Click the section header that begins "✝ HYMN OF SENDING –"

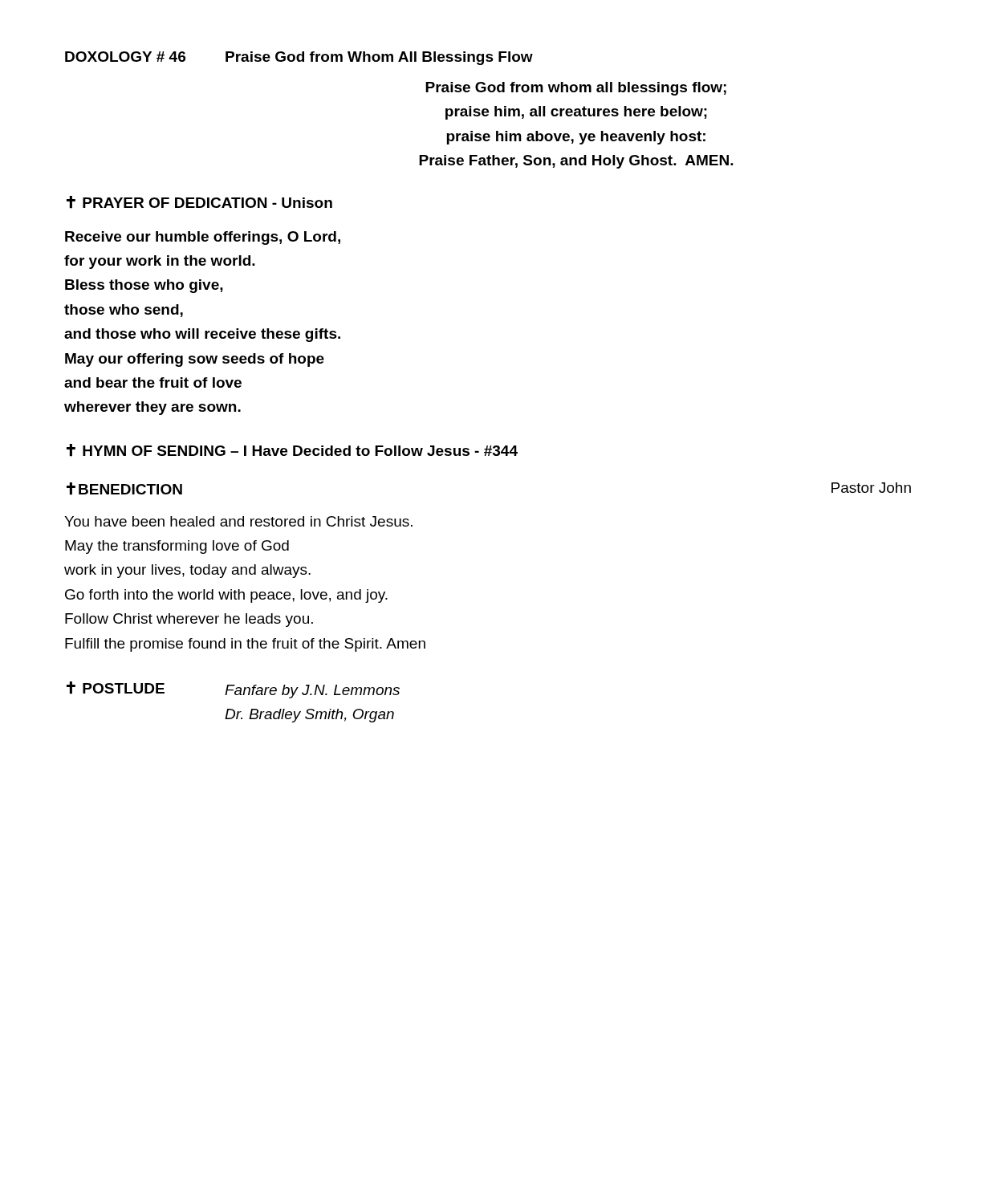pos(291,450)
